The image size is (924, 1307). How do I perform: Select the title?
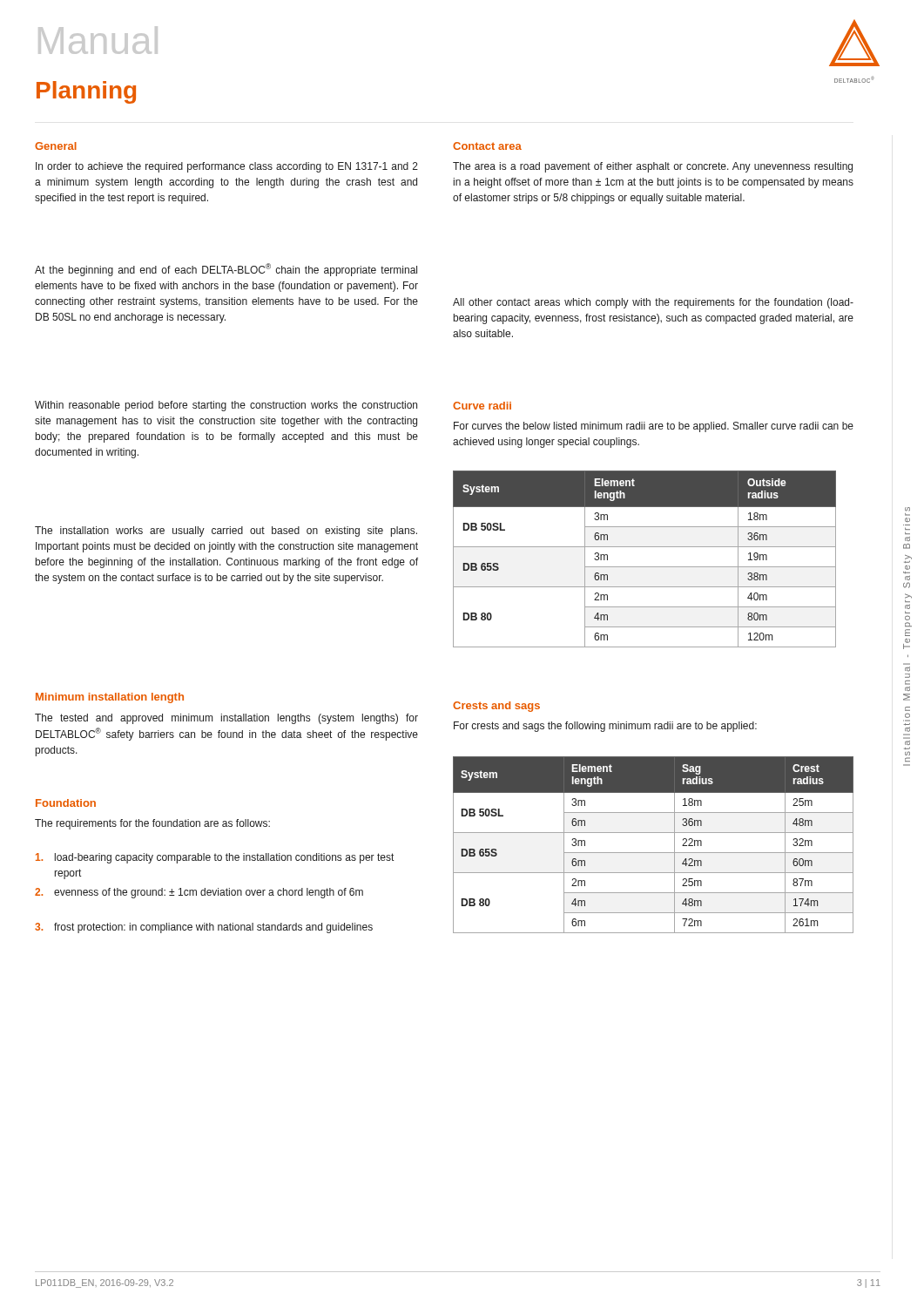tap(98, 41)
